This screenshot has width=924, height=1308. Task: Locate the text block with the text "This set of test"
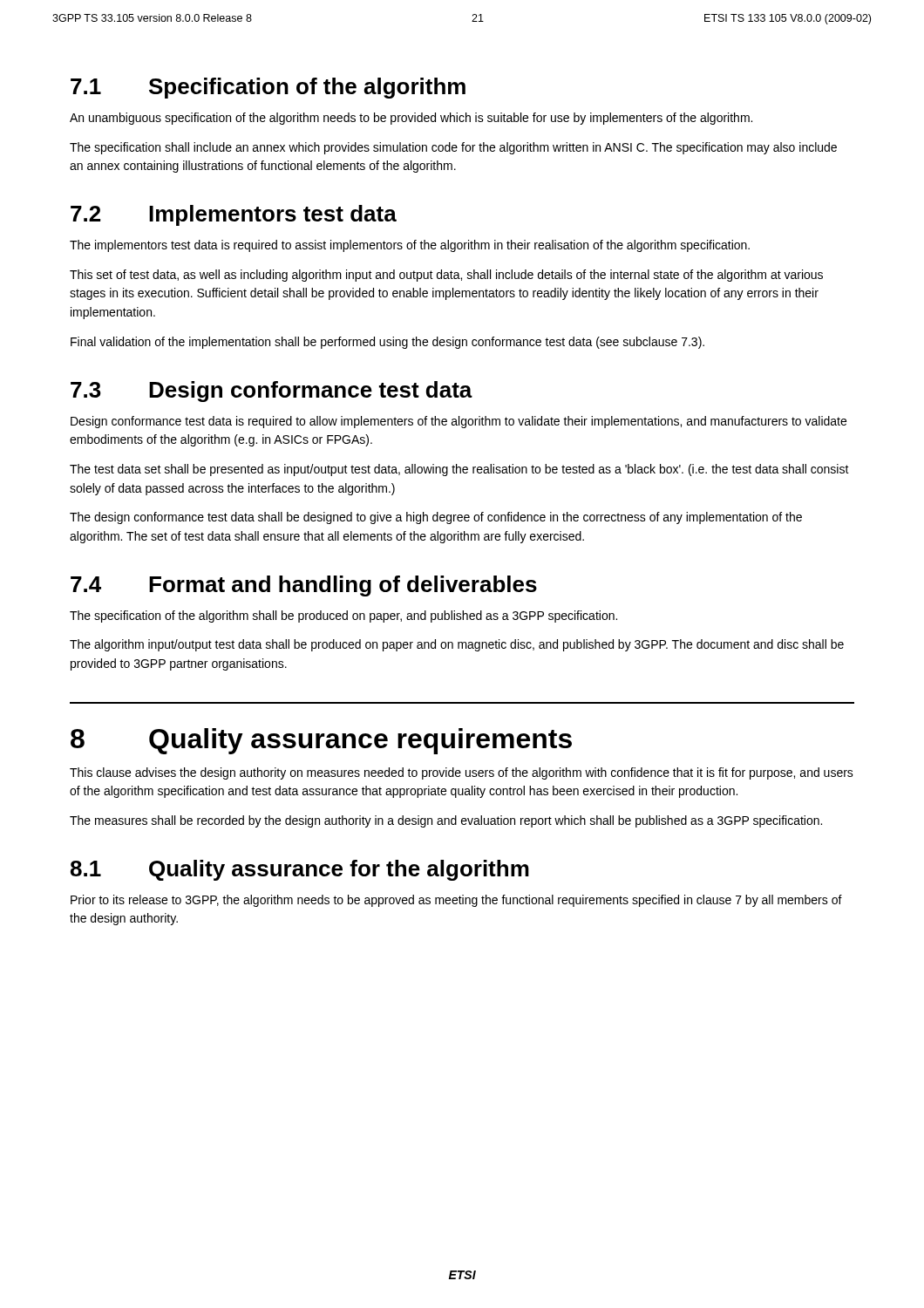[x=447, y=293]
